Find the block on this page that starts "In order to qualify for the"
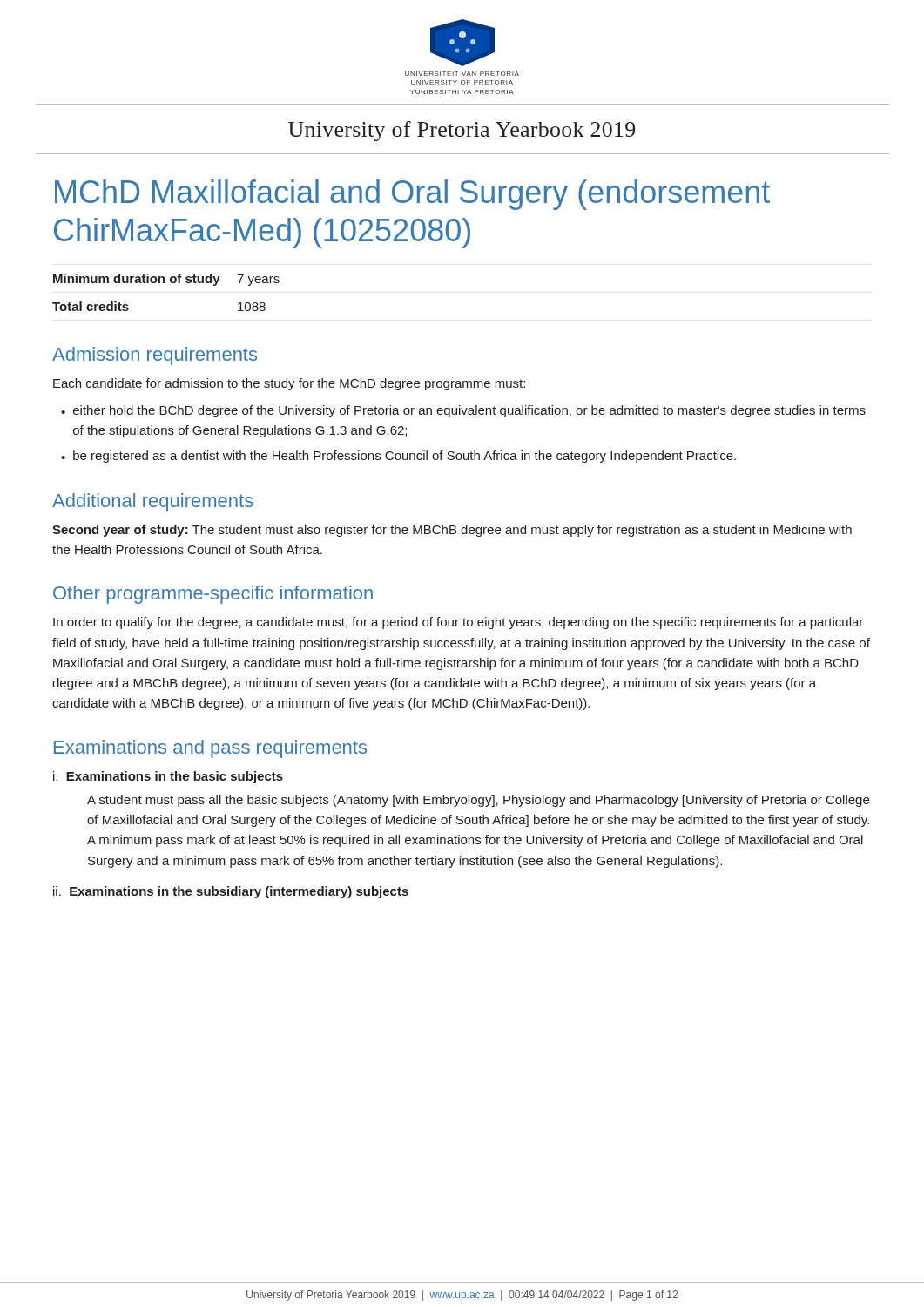Image resolution: width=924 pixels, height=1307 pixels. pyautogui.click(x=461, y=663)
